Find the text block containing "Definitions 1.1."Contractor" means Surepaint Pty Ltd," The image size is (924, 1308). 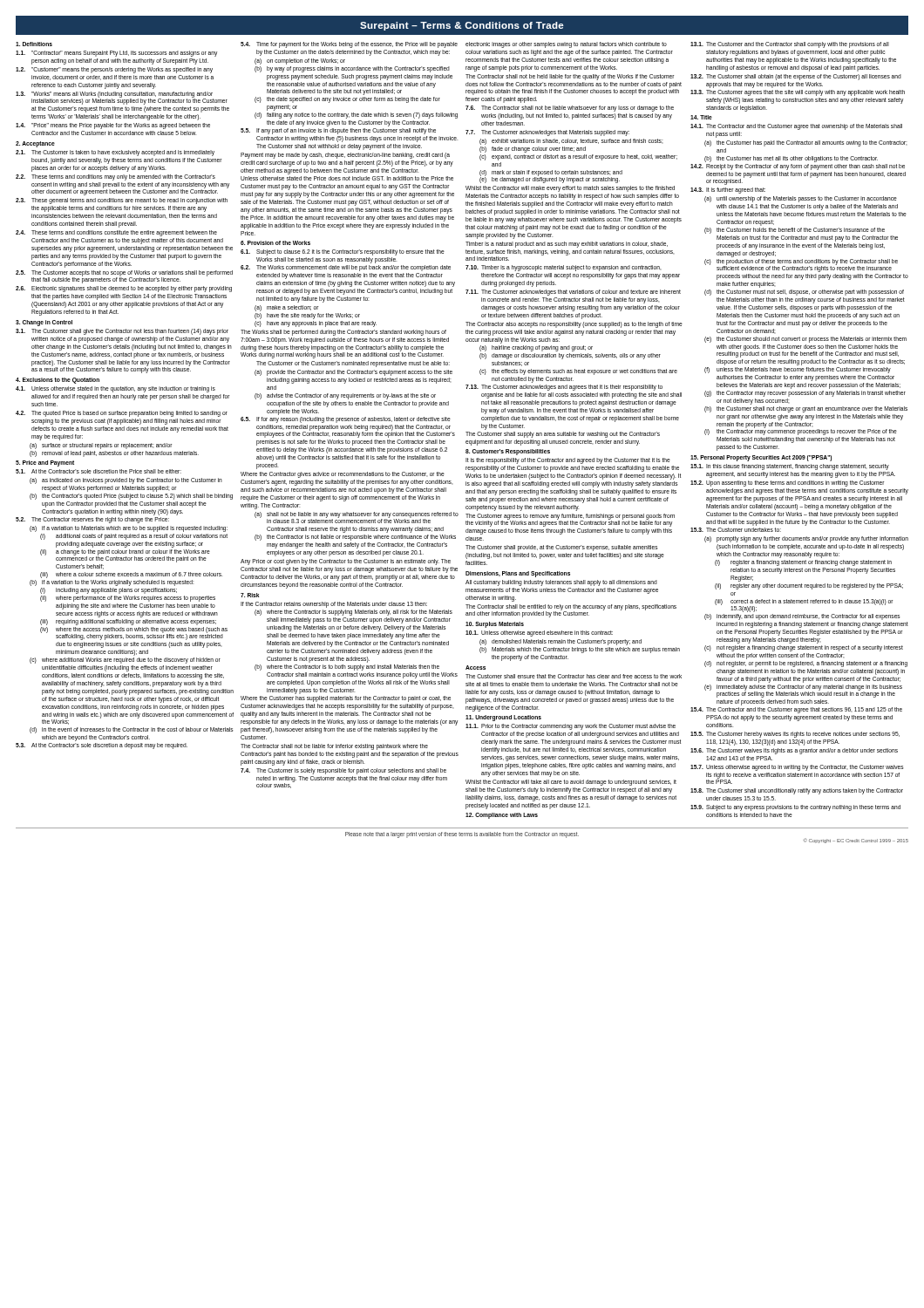pos(462,432)
